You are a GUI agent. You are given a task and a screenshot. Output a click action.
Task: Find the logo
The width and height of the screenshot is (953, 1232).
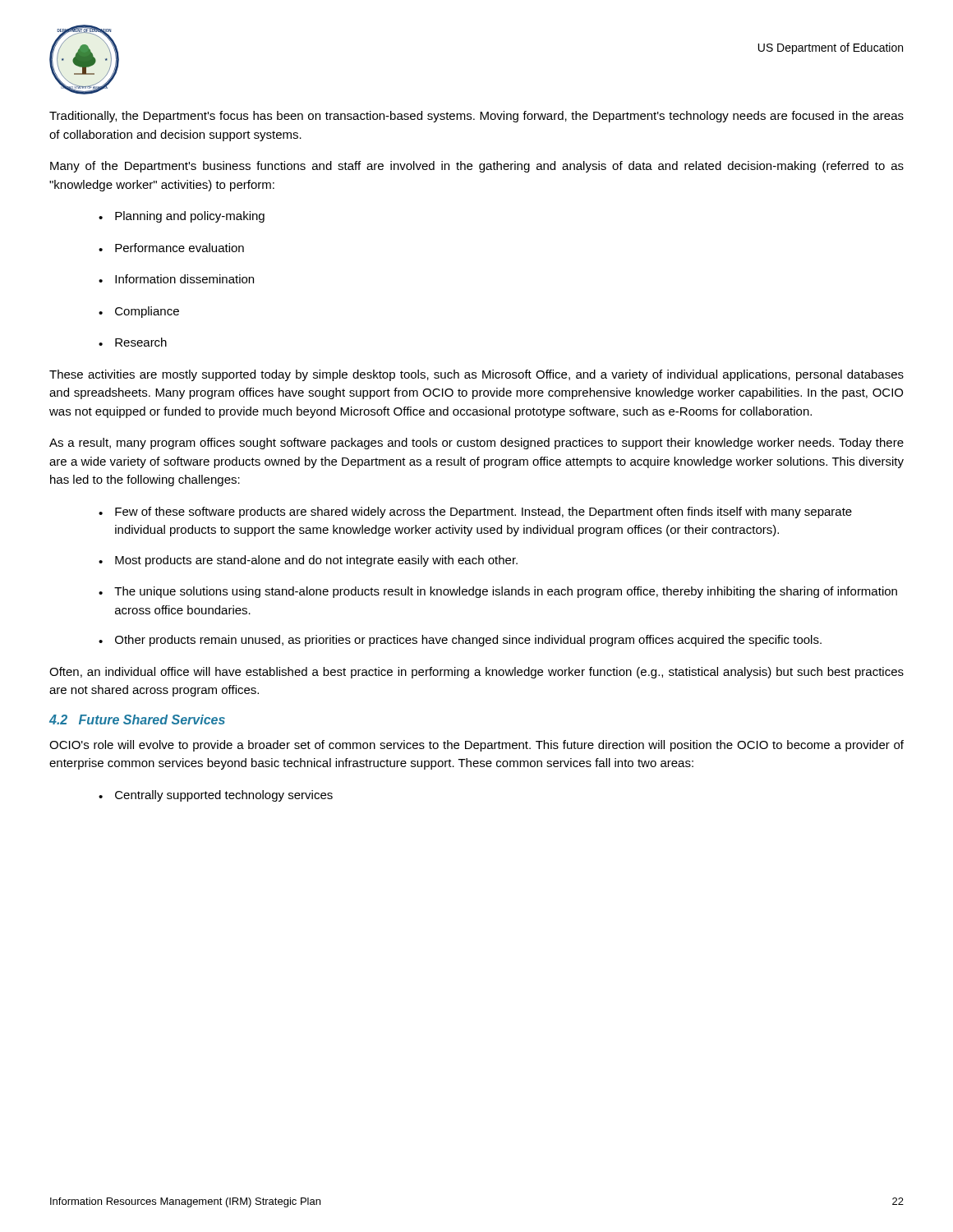tap(84, 61)
